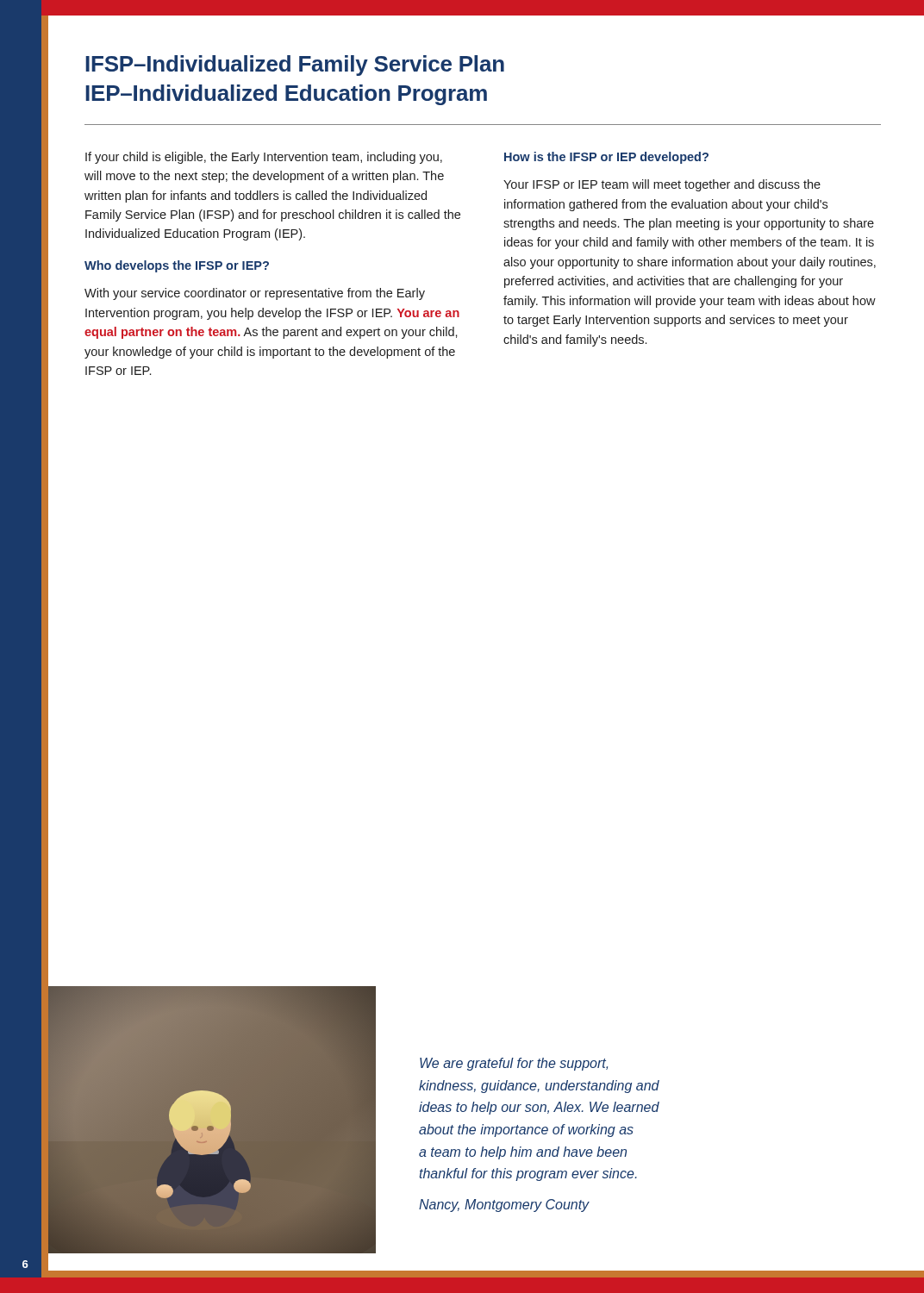Select the passage starting "Who develops the IFSP"
The image size is (924, 1293).
(x=177, y=265)
